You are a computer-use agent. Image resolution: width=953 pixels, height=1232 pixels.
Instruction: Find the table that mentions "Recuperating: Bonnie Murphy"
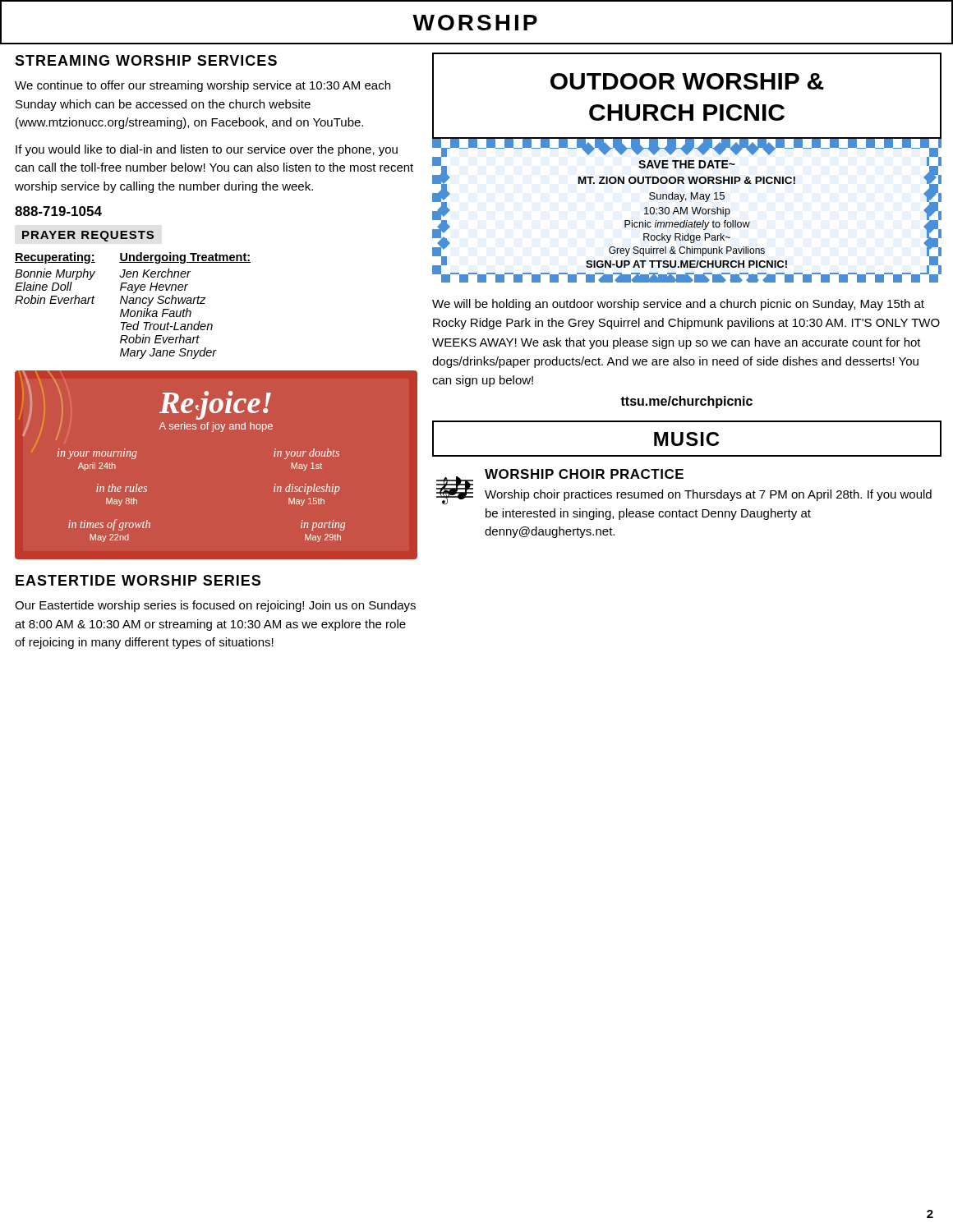pyautogui.click(x=216, y=305)
